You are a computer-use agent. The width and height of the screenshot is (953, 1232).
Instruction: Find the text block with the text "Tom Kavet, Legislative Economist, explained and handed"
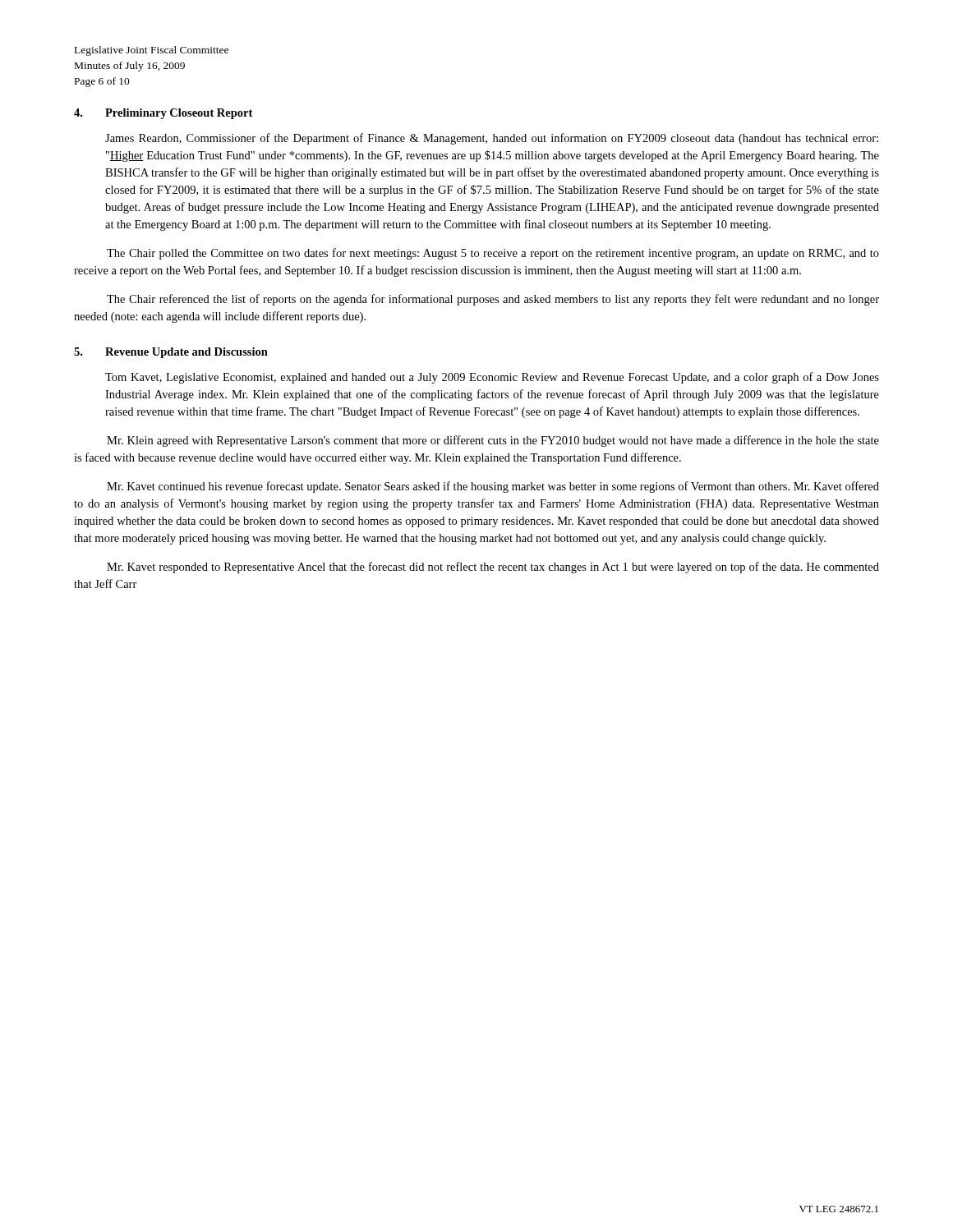tap(492, 394)
